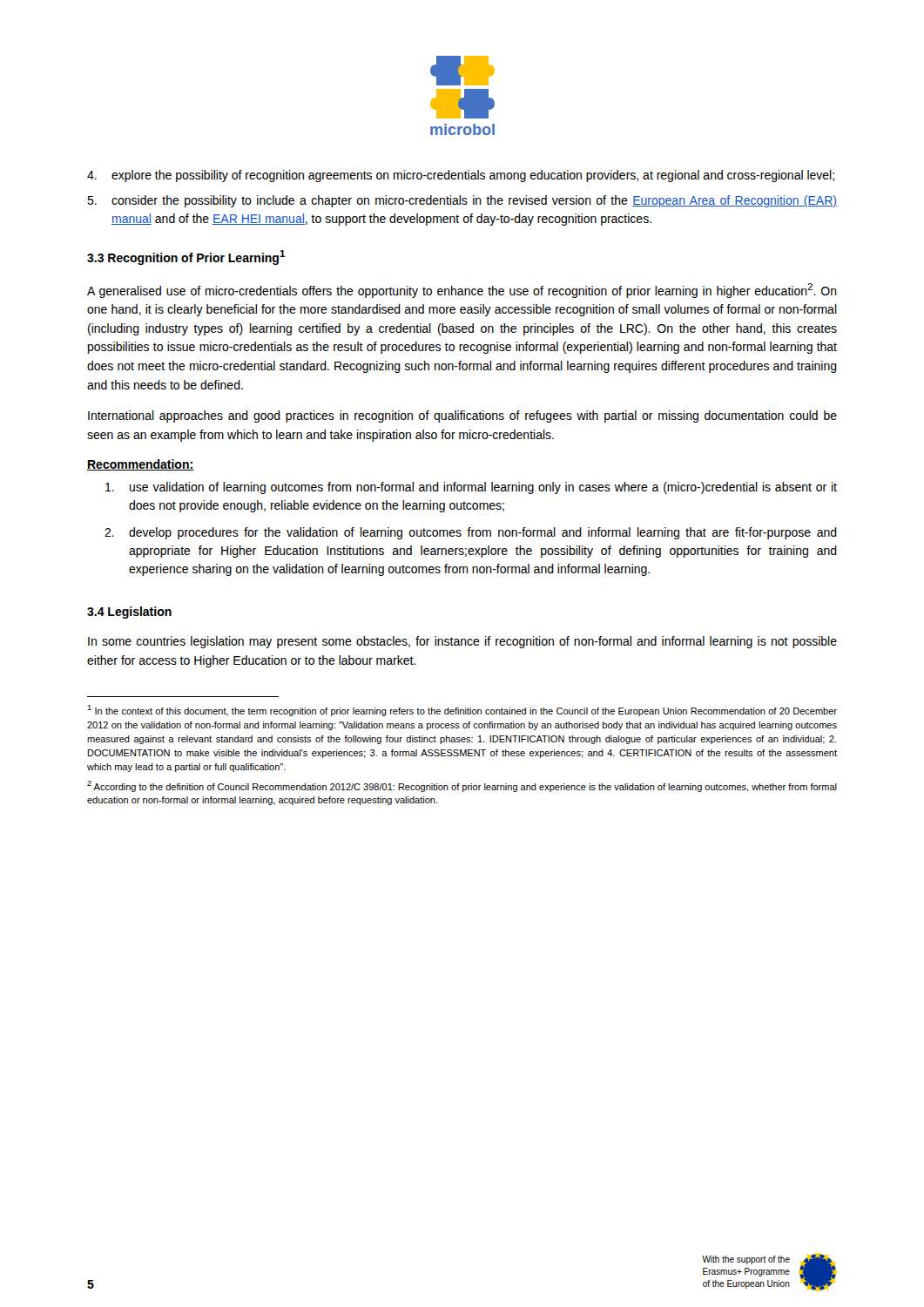Find the region starting "A generalised use of micro-credentials offers the opportunity"
924x1307 pixels.
462,336
